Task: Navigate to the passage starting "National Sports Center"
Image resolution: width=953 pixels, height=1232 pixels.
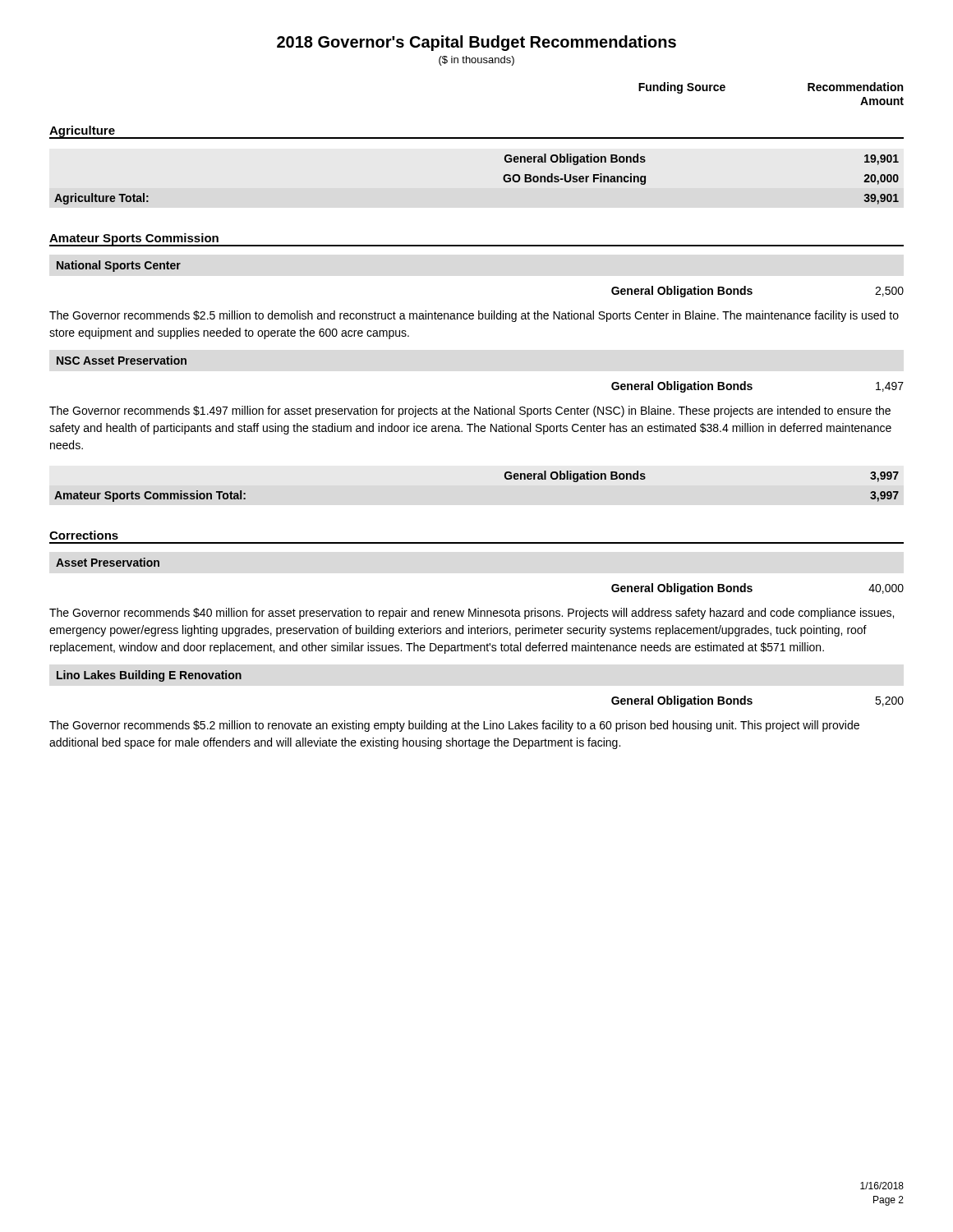Action: tap(118, 265)
